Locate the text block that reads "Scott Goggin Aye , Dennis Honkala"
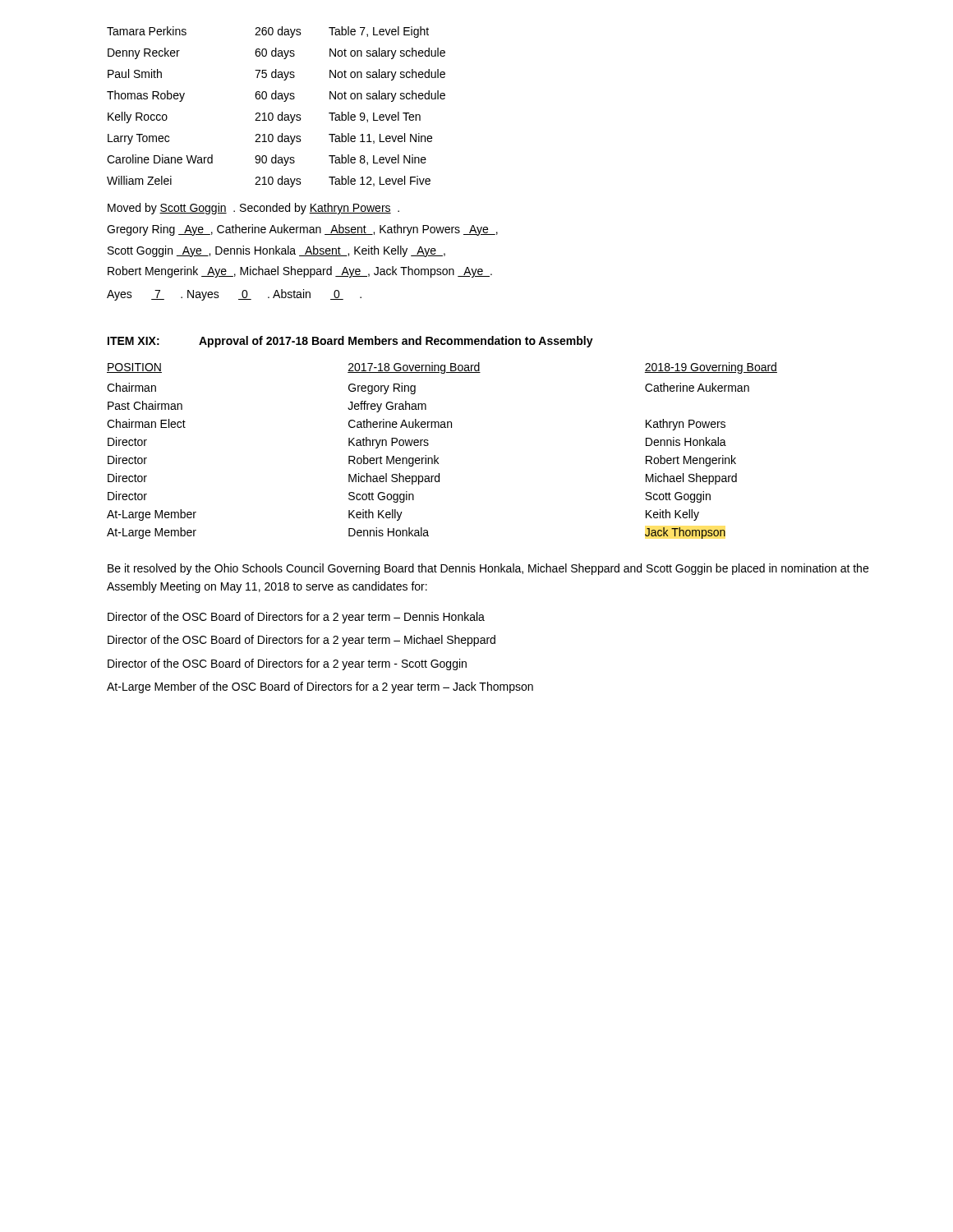 (276, 250)
